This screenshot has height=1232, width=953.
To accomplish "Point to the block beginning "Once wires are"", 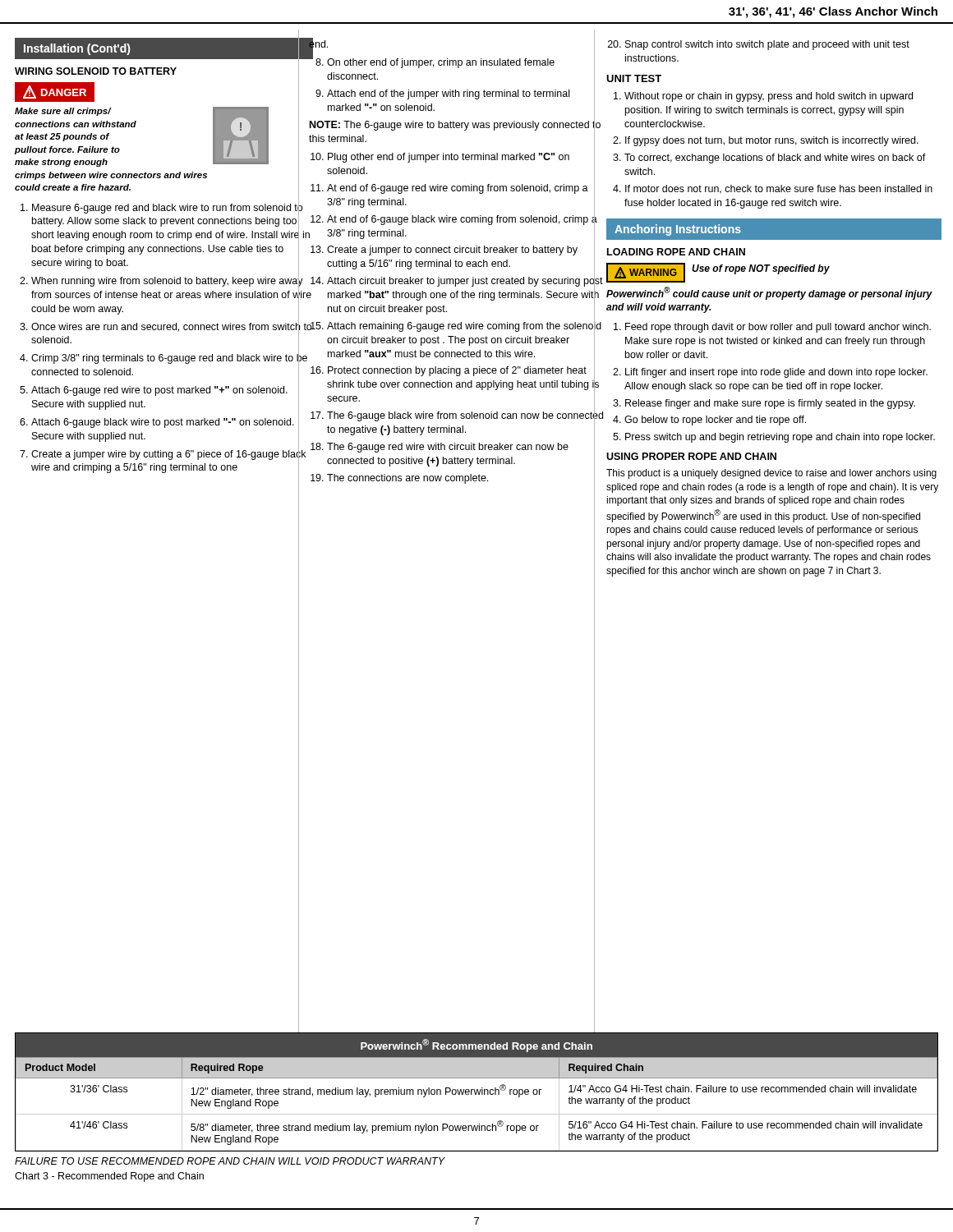I will (x=172, y=334).
